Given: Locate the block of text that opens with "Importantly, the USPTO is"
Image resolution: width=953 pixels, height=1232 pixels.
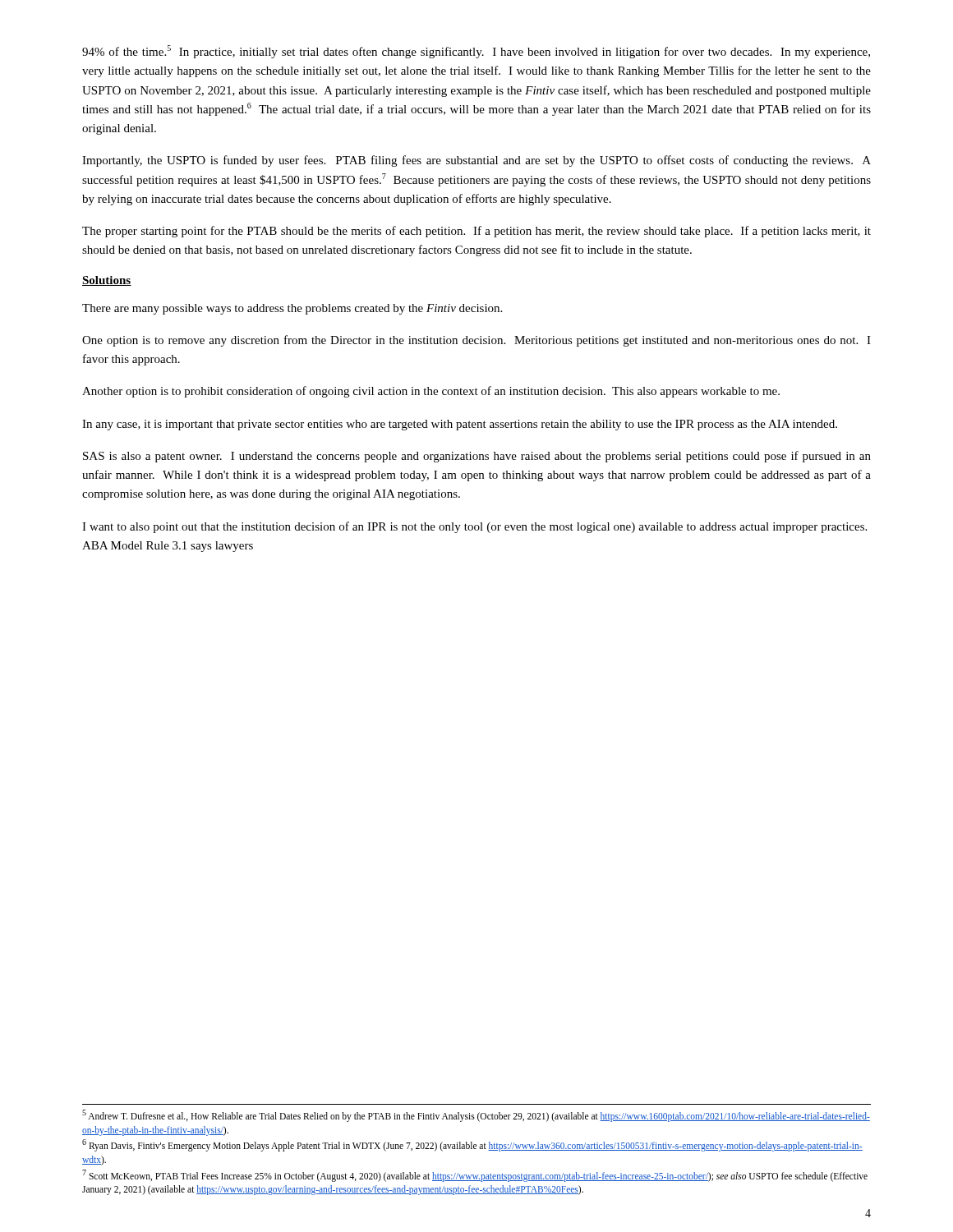Looking at the screenshot, I should [476, 179].
